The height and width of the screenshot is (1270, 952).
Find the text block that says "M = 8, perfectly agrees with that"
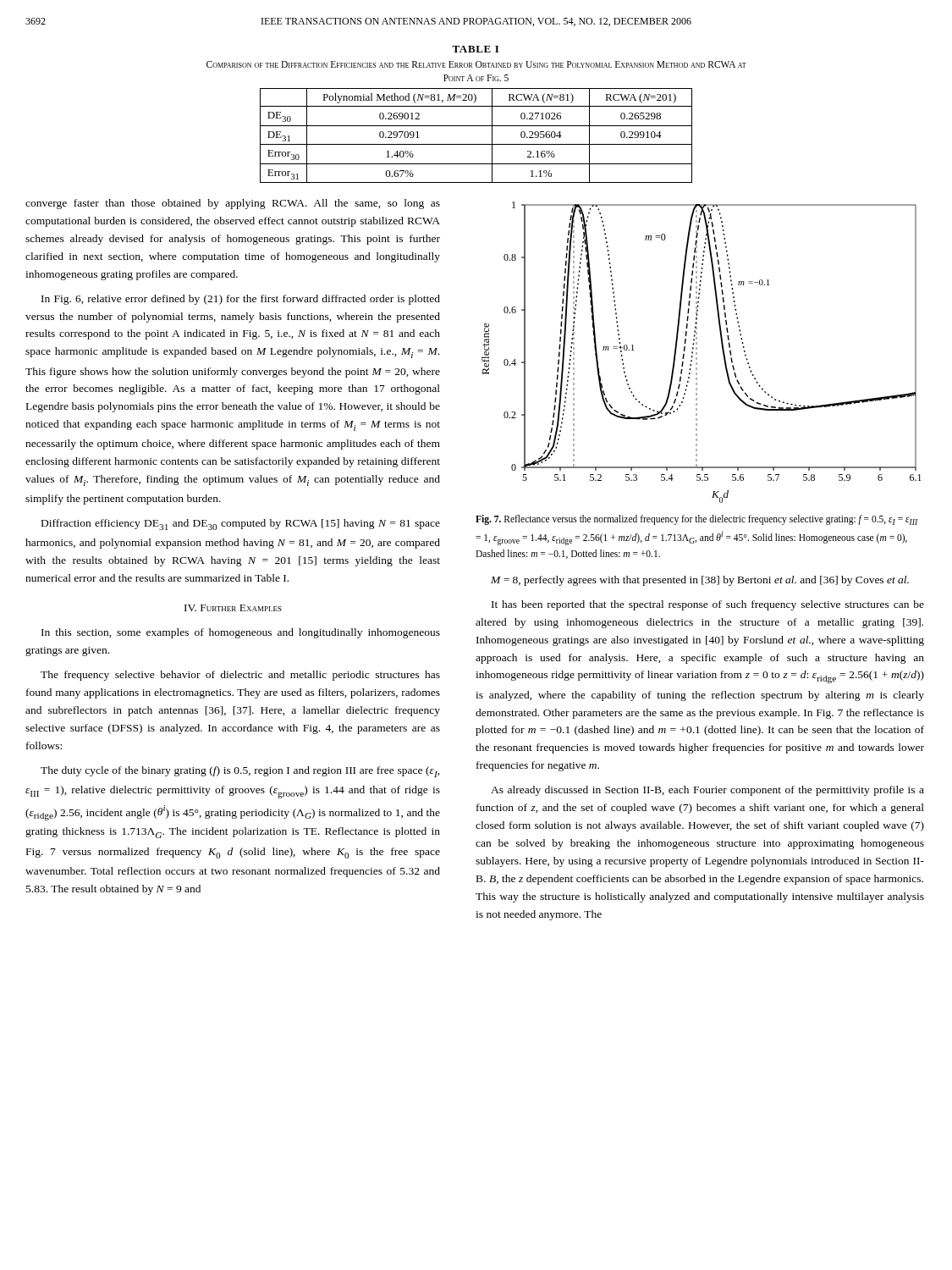click(700, 579)
